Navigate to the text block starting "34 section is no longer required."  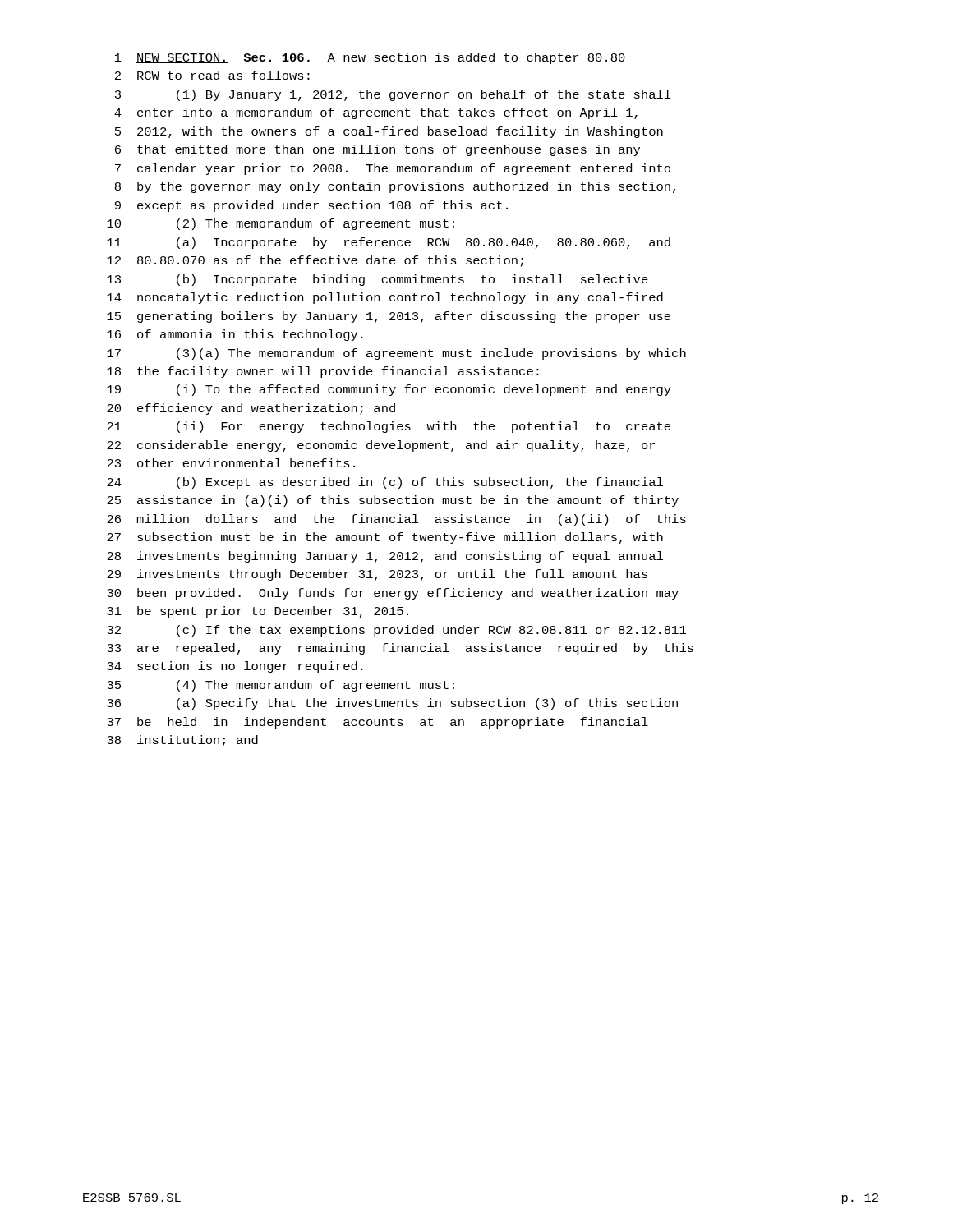tap(235, 667)
